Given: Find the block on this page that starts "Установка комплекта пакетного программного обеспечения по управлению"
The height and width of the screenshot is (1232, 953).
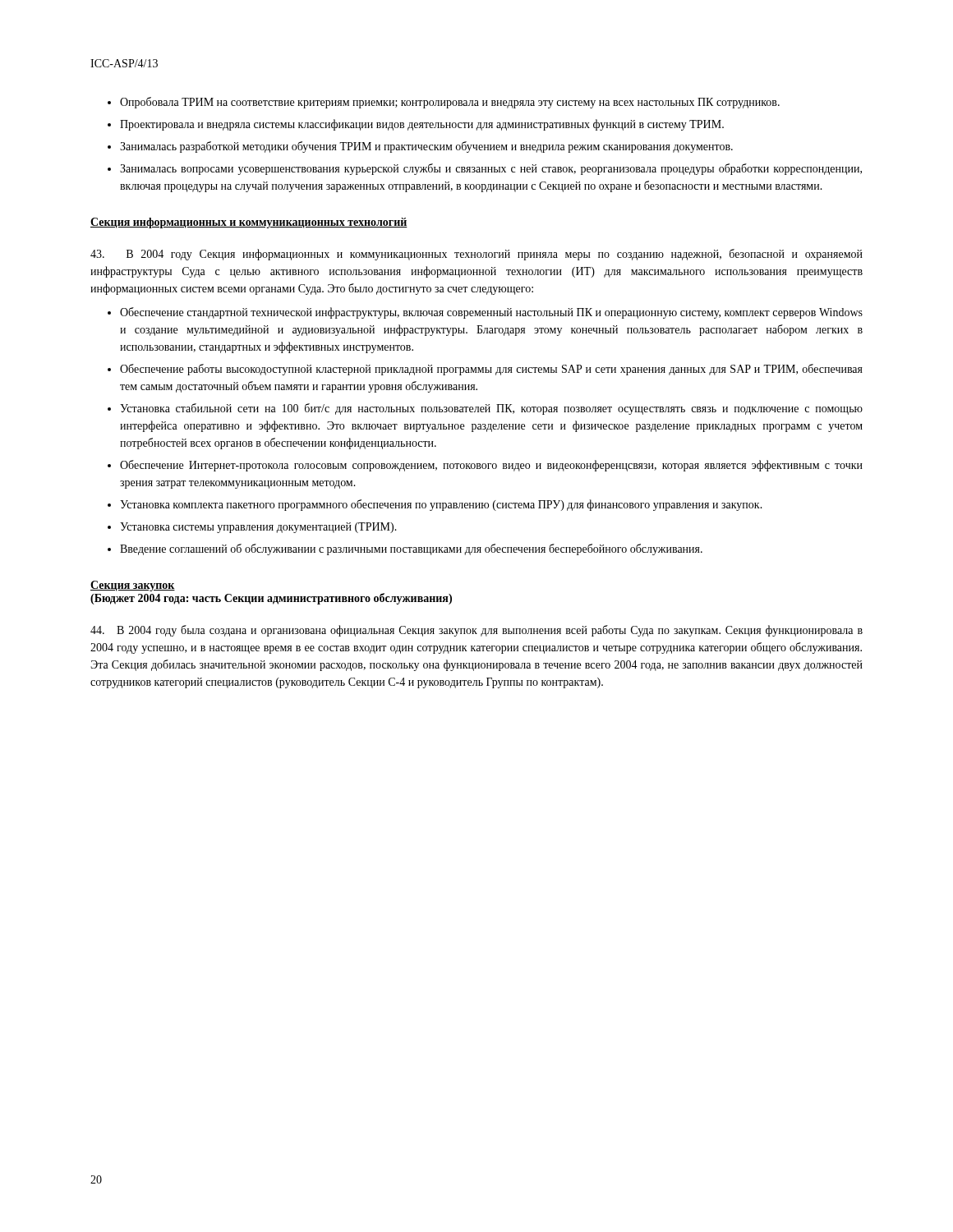Looking at the screenshot, I should tap(441, 505).
